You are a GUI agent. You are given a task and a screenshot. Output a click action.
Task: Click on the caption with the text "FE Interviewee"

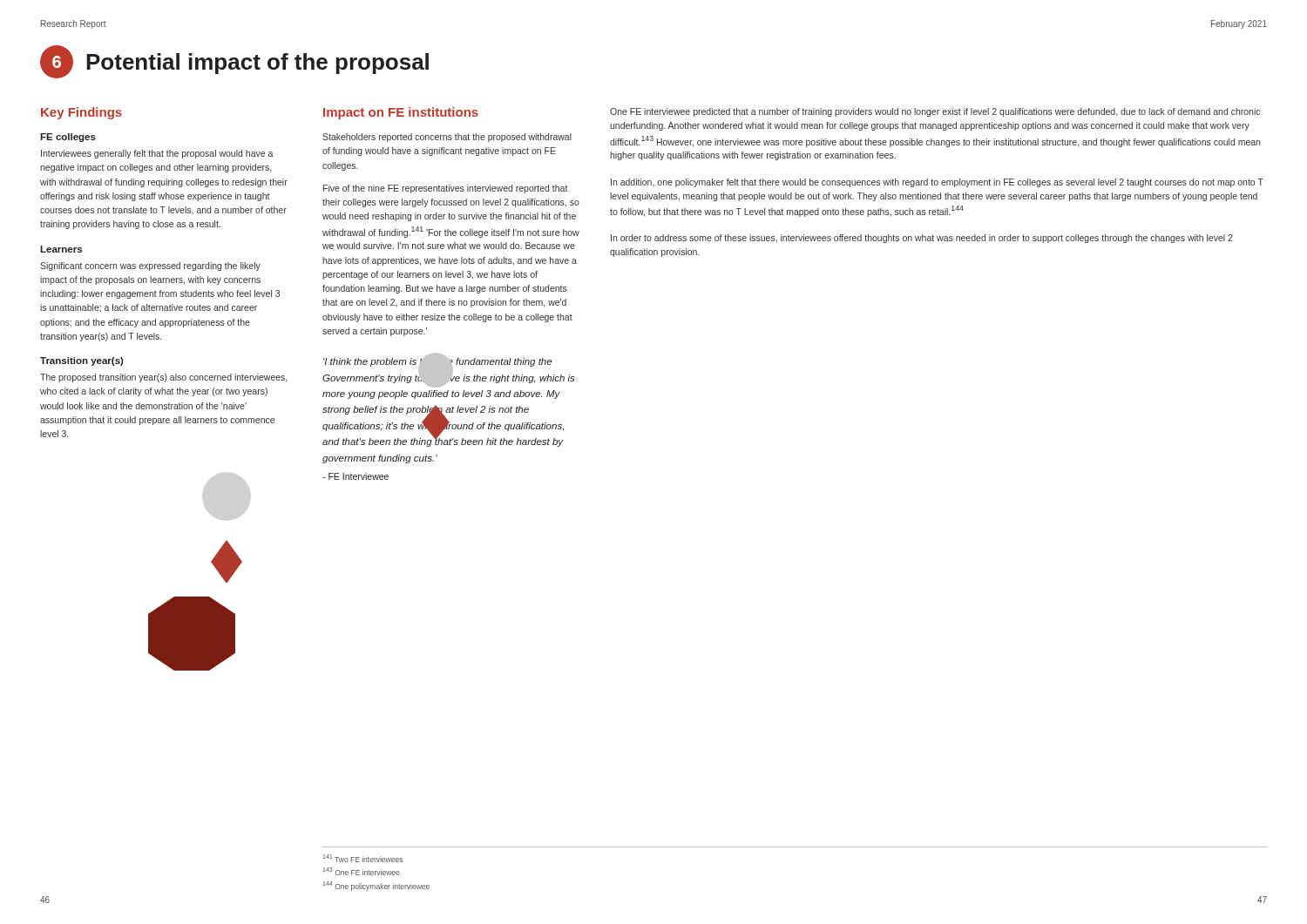click(x=356, y=476)
